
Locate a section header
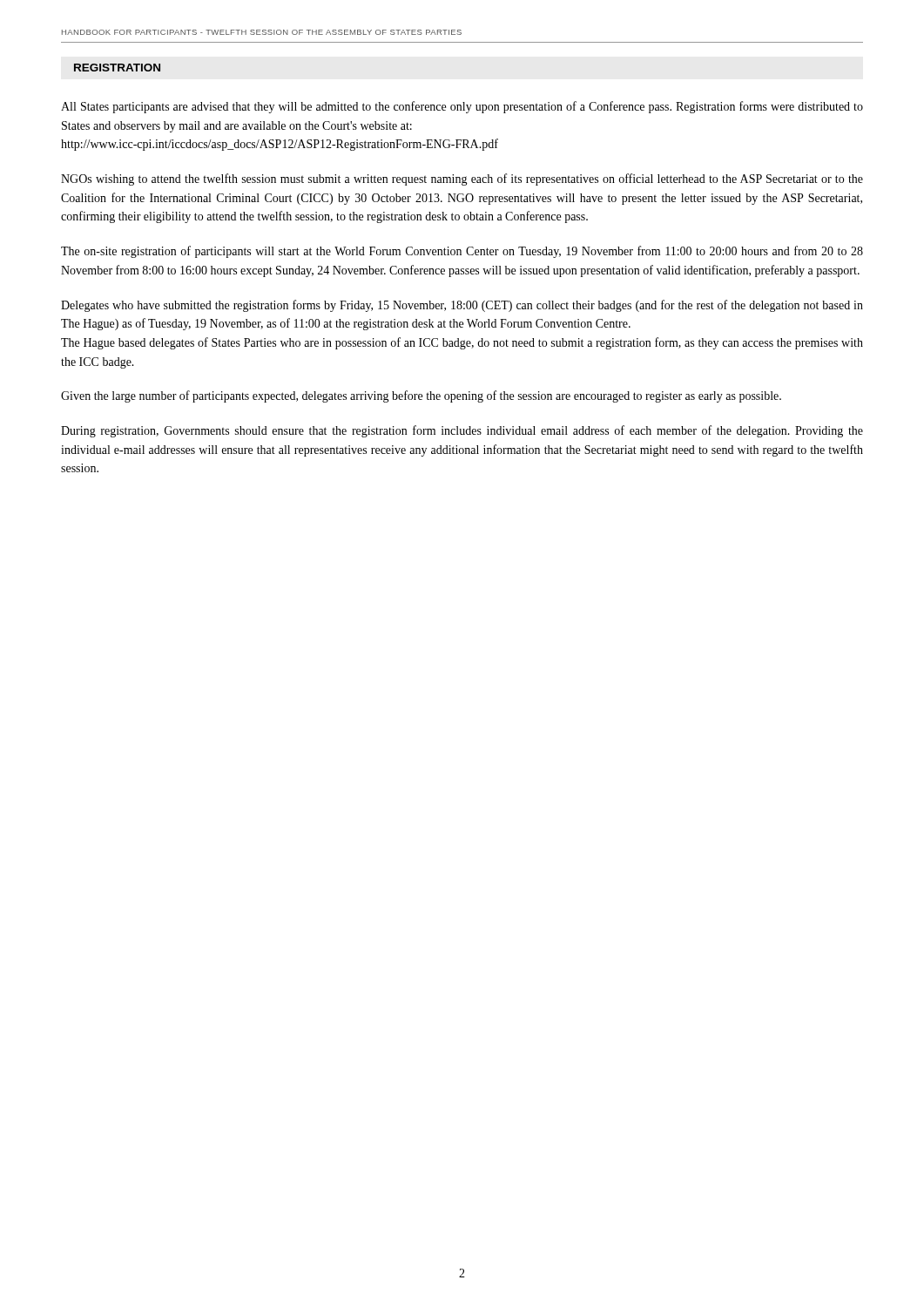[x=117, y=68]
